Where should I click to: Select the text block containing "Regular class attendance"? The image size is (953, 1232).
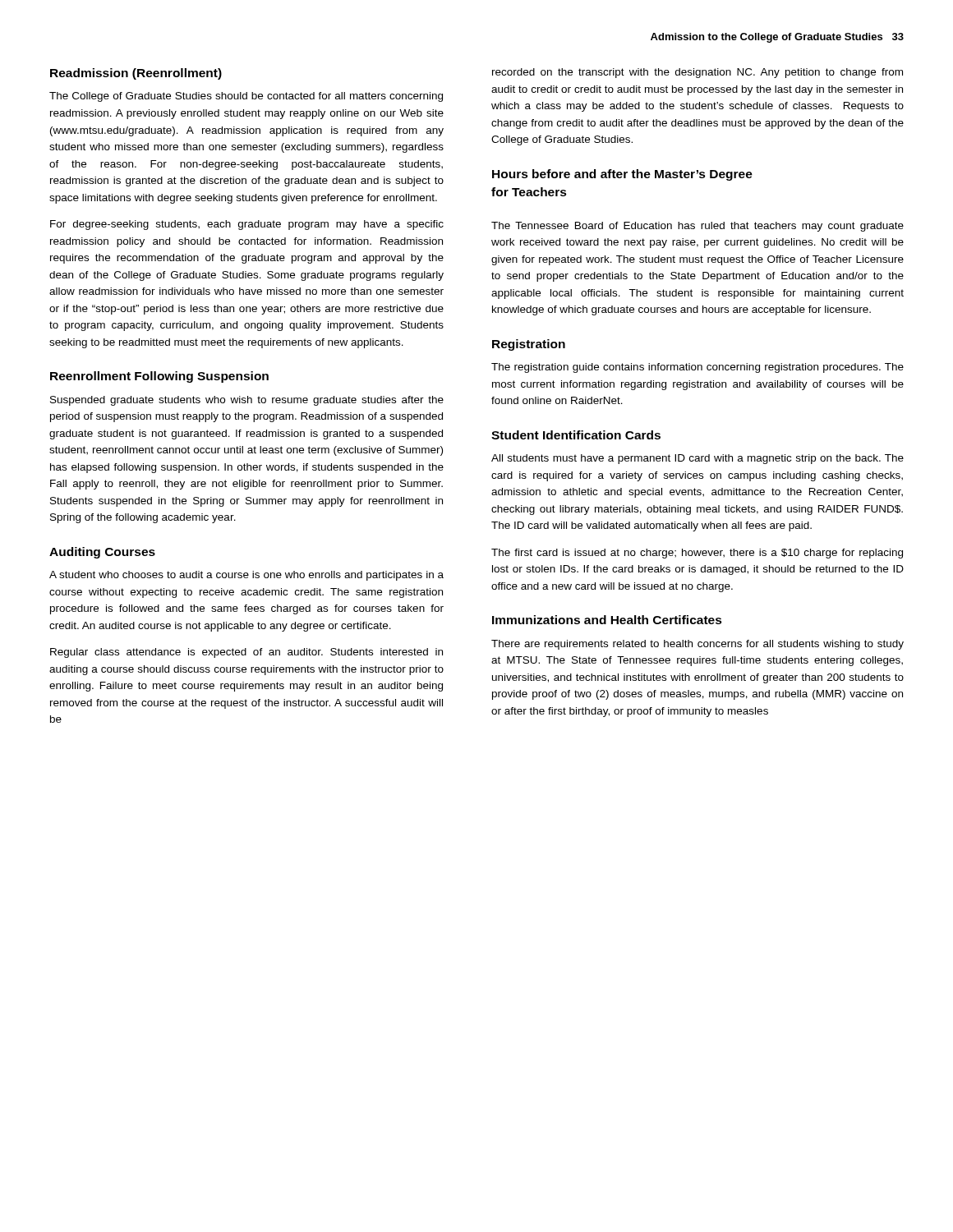click(246, 686)
